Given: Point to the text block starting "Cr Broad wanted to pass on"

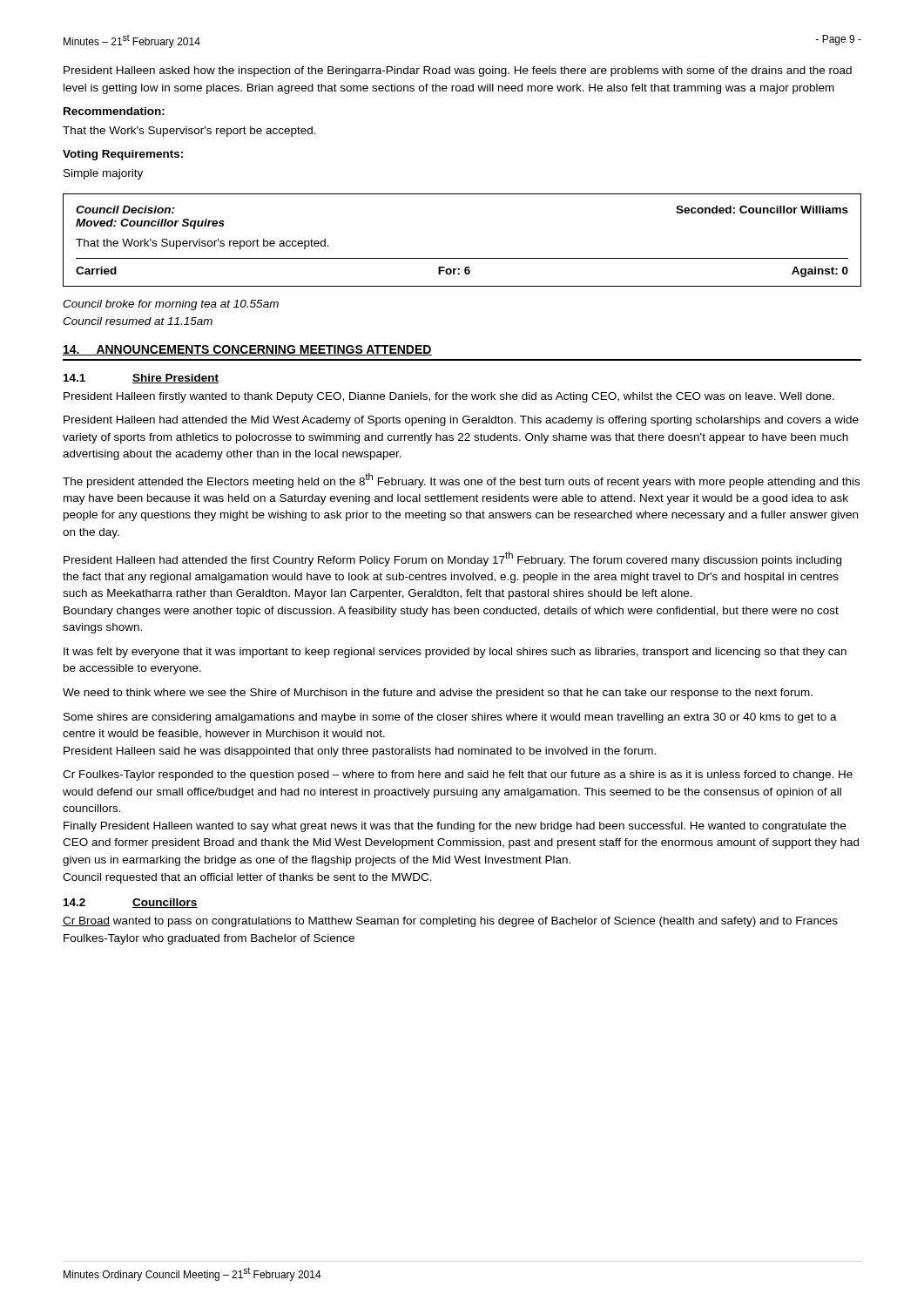Looking at the screenshot, I should (462, 929).
